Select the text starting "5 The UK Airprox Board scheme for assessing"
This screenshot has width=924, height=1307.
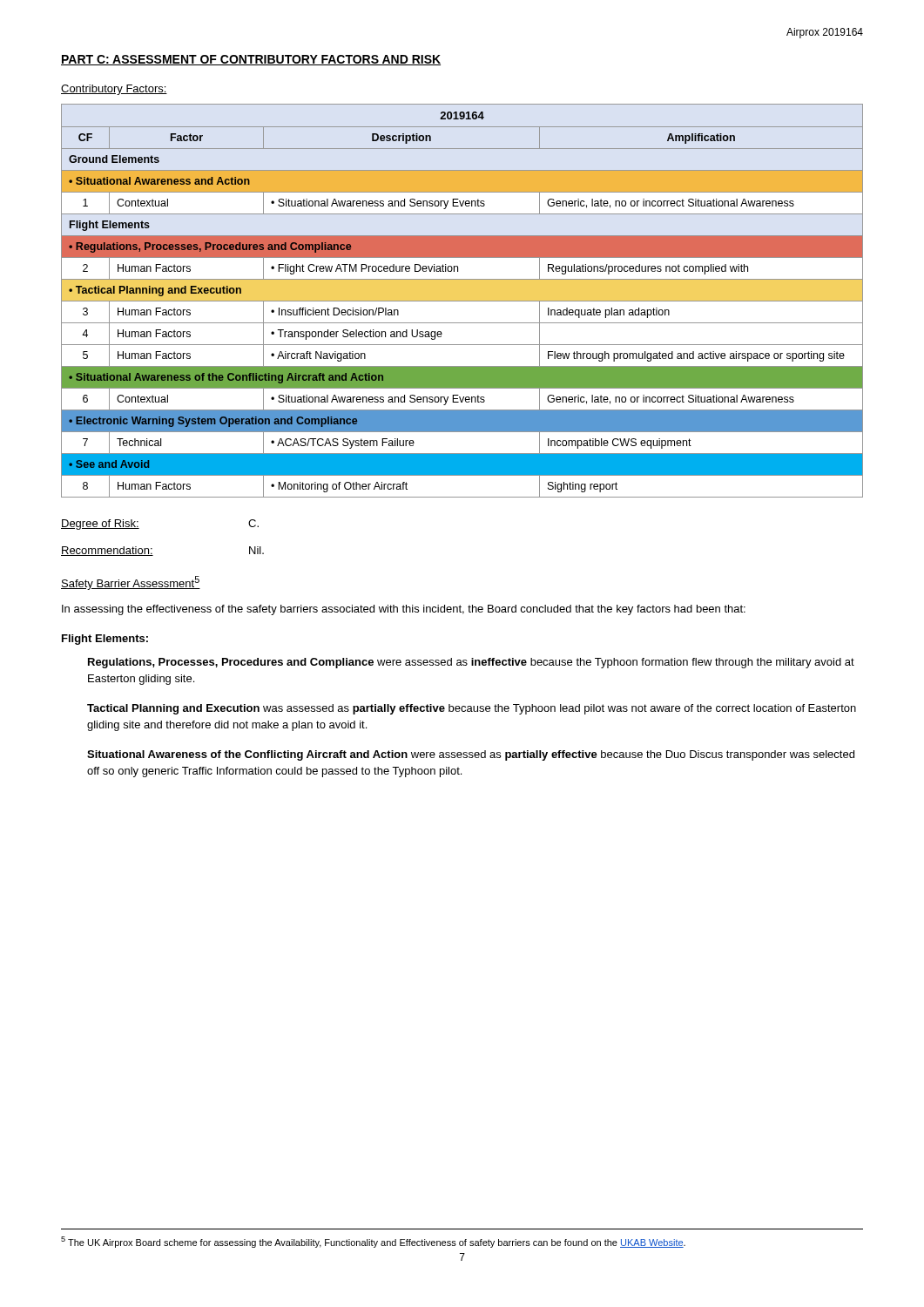click(x=462, y=1249)
